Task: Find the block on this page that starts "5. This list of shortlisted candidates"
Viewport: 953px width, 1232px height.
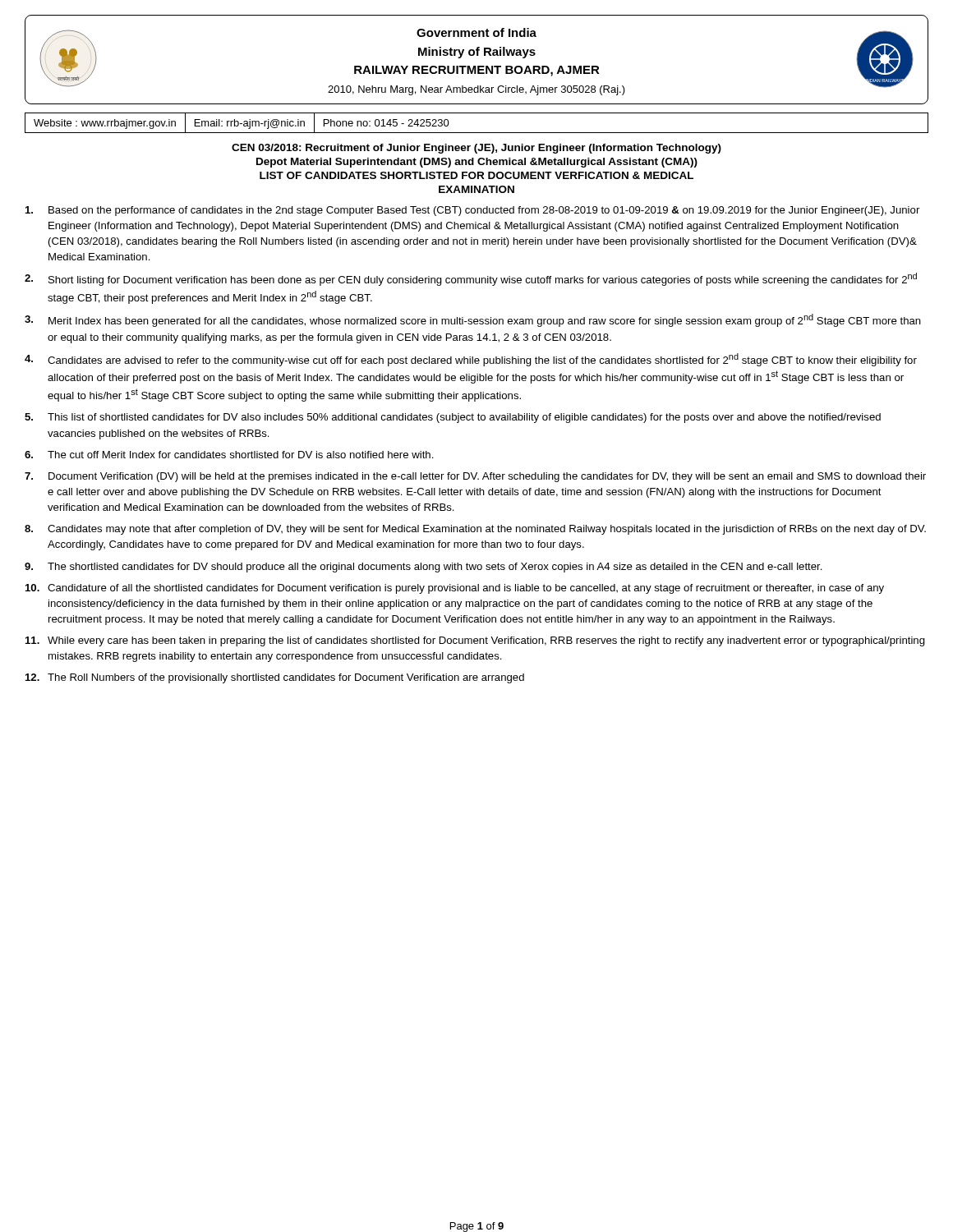Action: 476,425
